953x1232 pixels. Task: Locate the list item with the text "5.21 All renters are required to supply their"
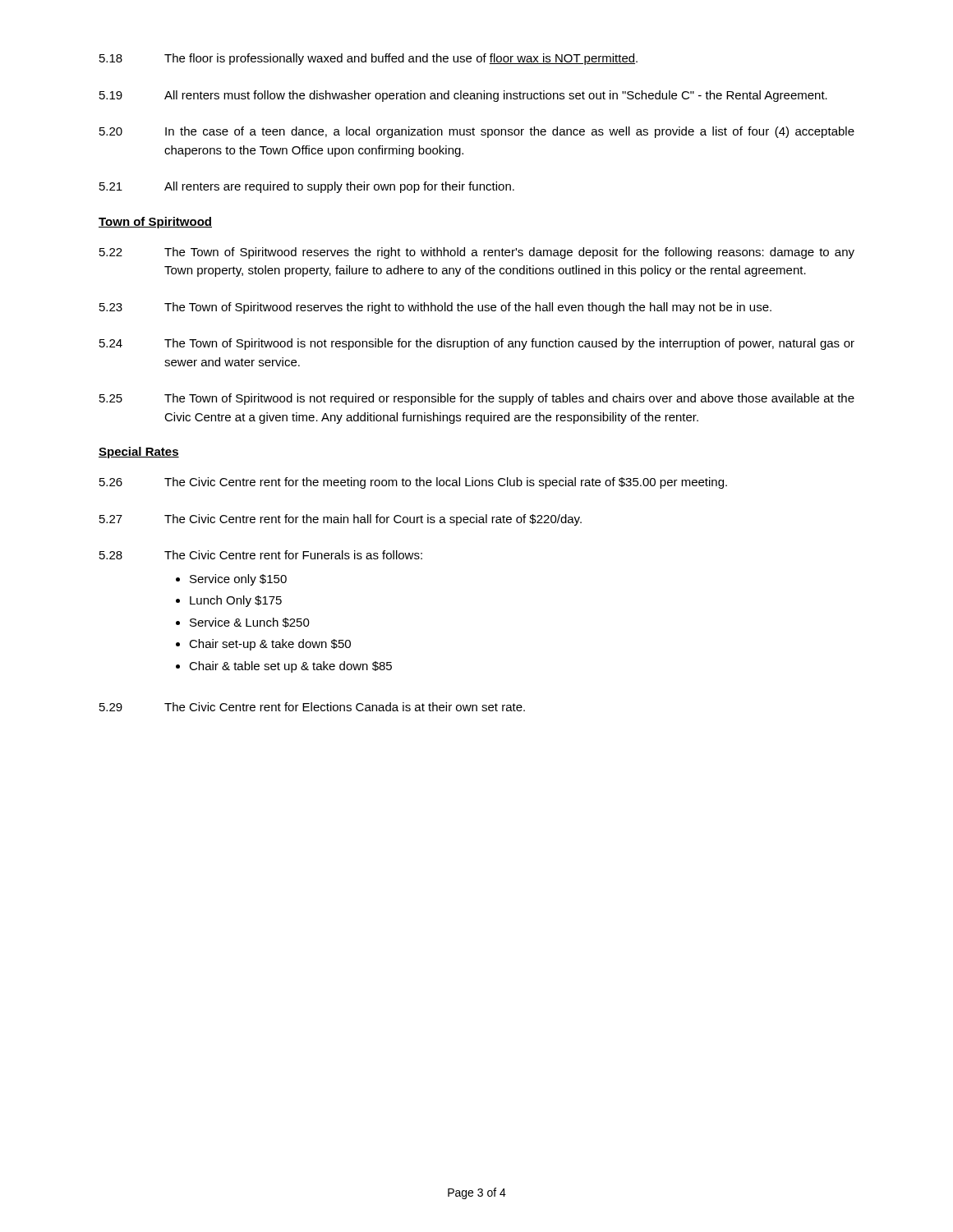click(x=476, y=187)
